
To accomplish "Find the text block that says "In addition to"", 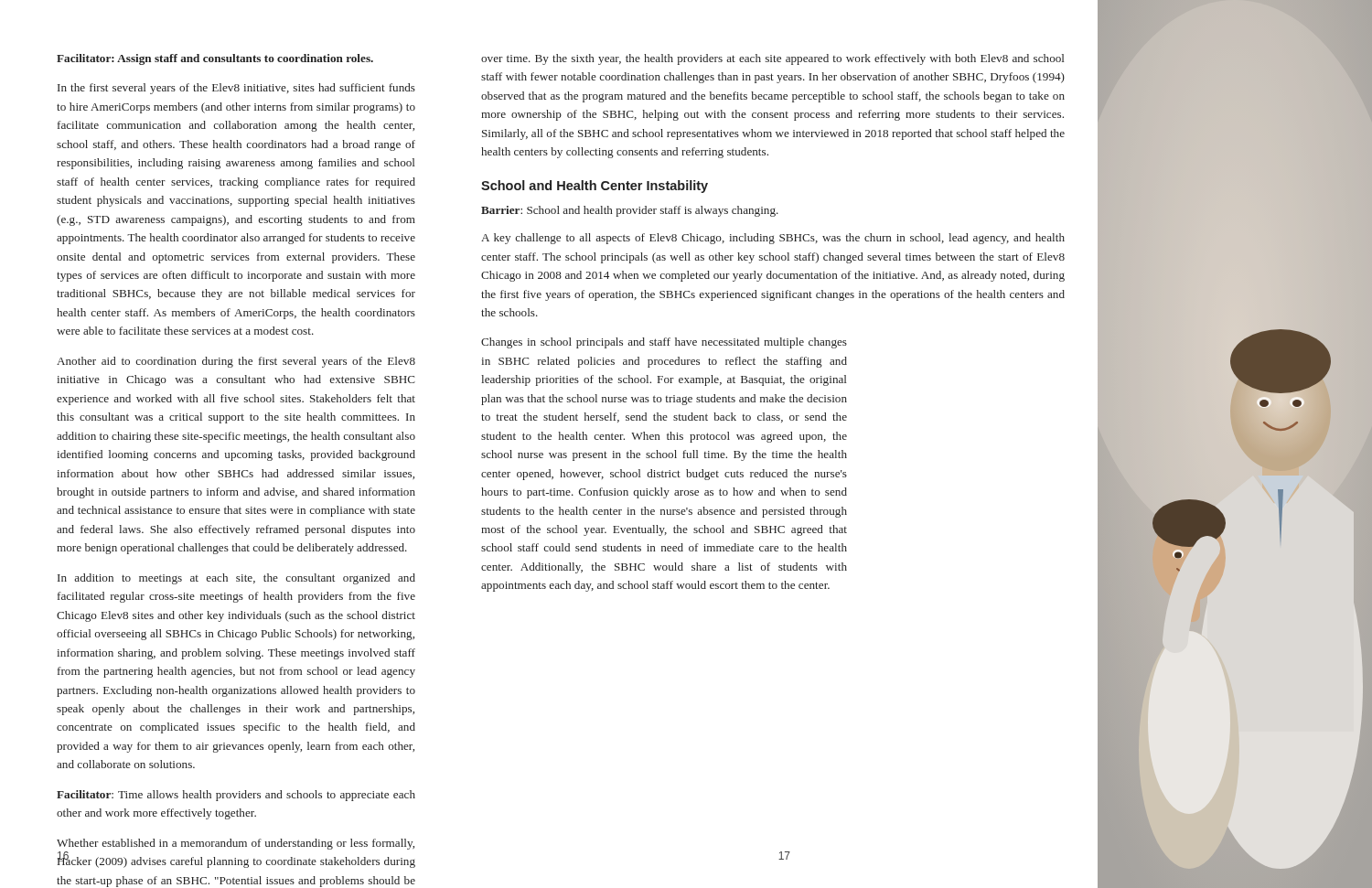I will click(236, 672).
